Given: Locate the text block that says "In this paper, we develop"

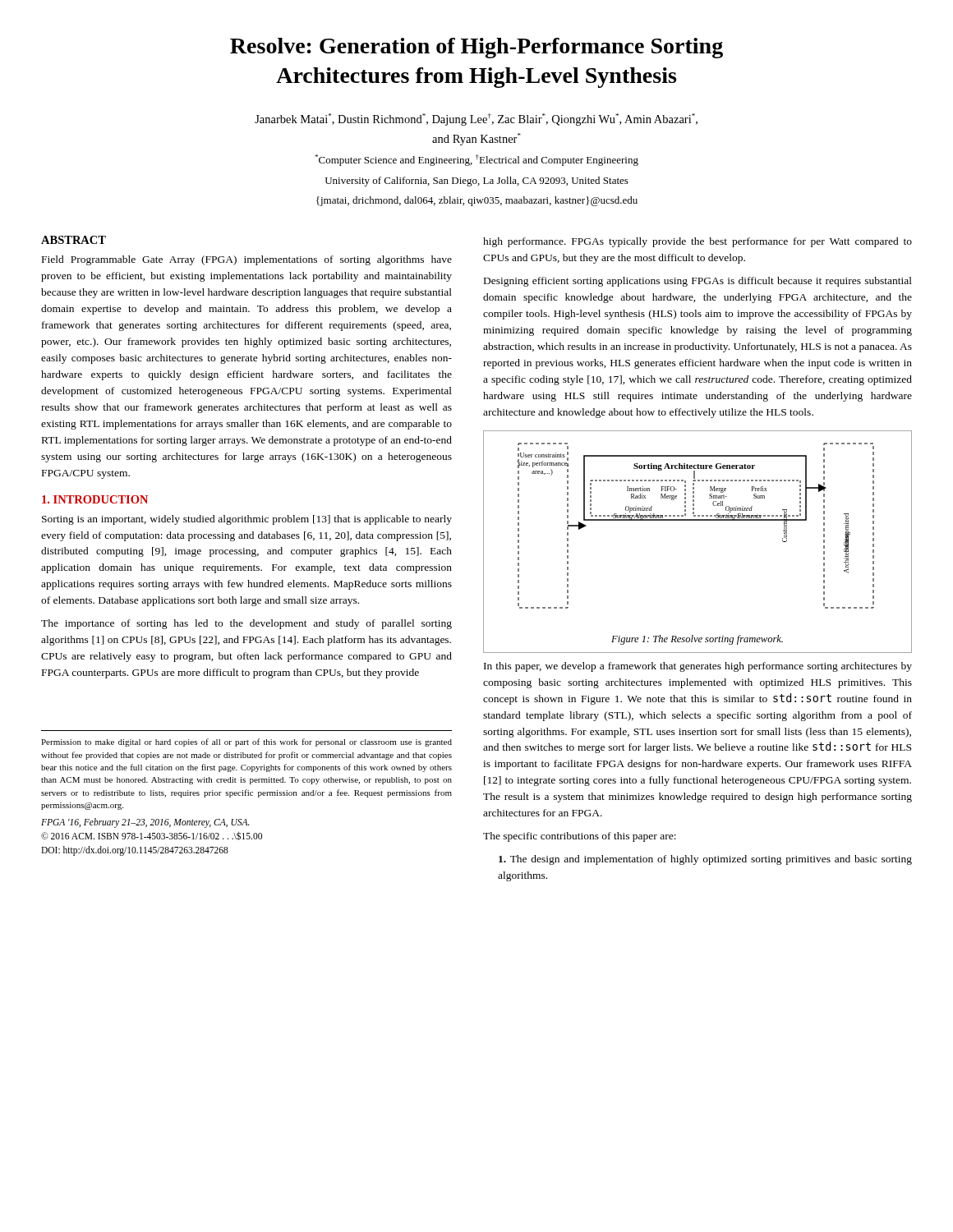Looking at the screenshot, I should [x=698, y=751].
